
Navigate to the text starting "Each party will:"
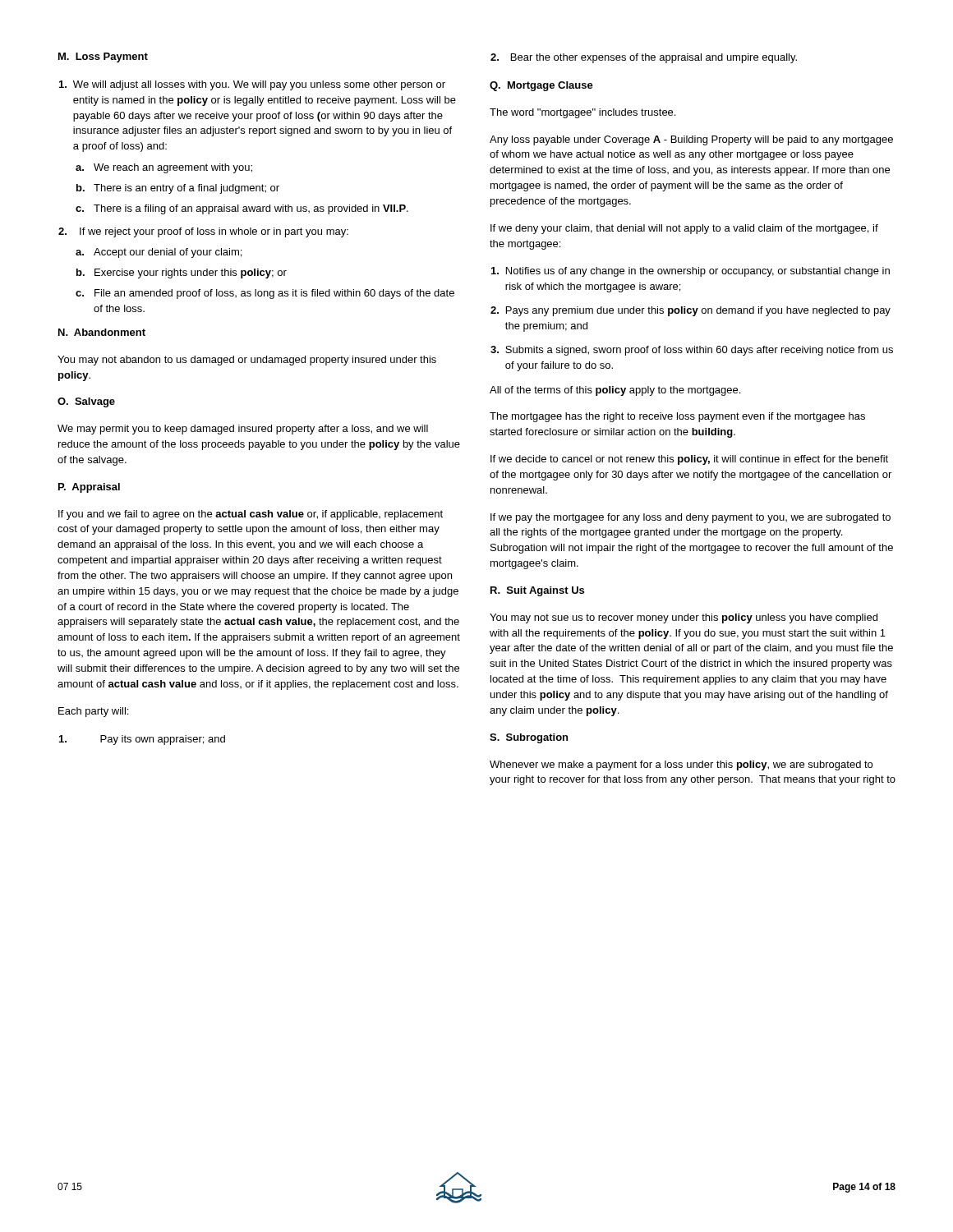pos(93,712)
